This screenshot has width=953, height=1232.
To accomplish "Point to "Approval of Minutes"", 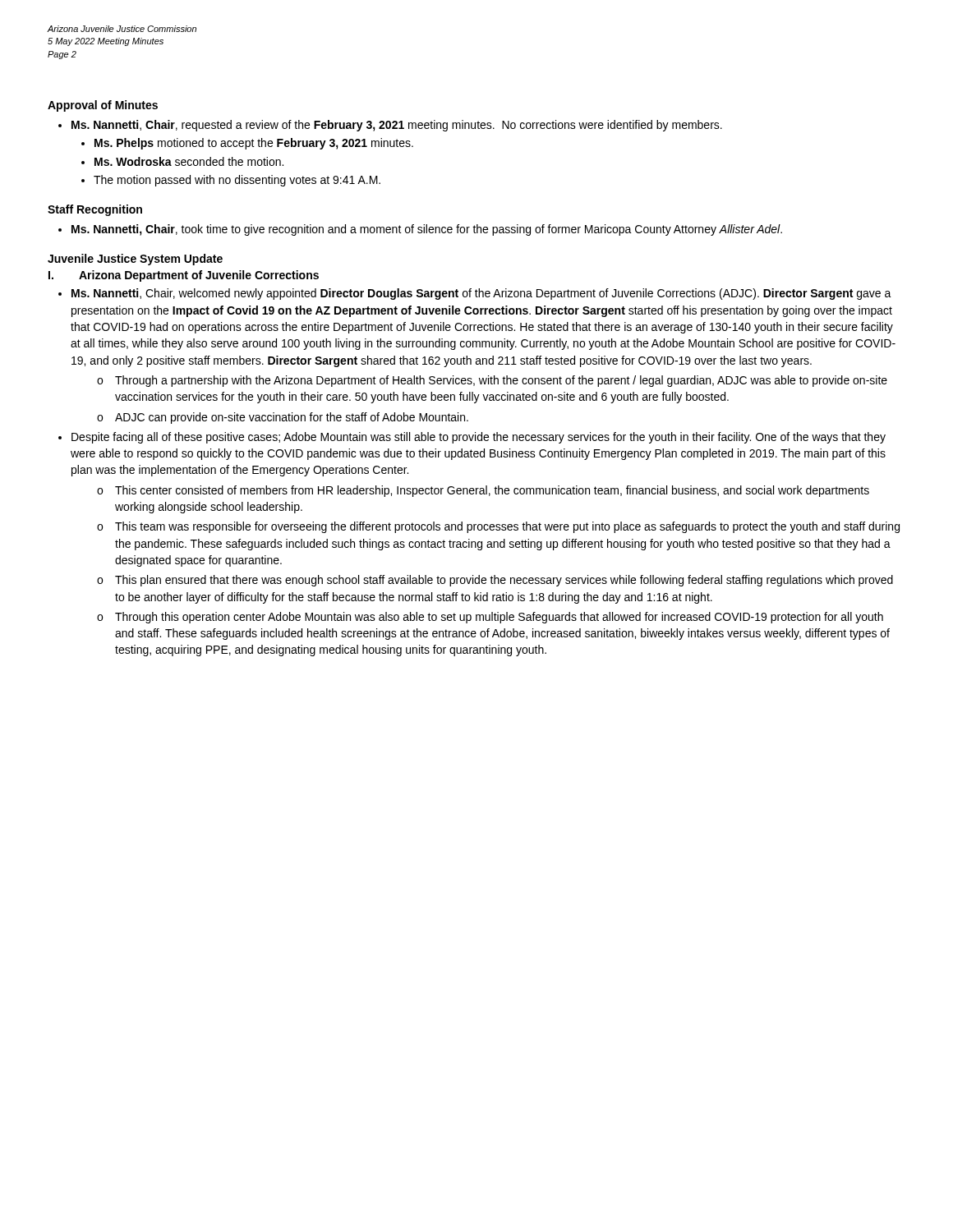I will (103, 105).
